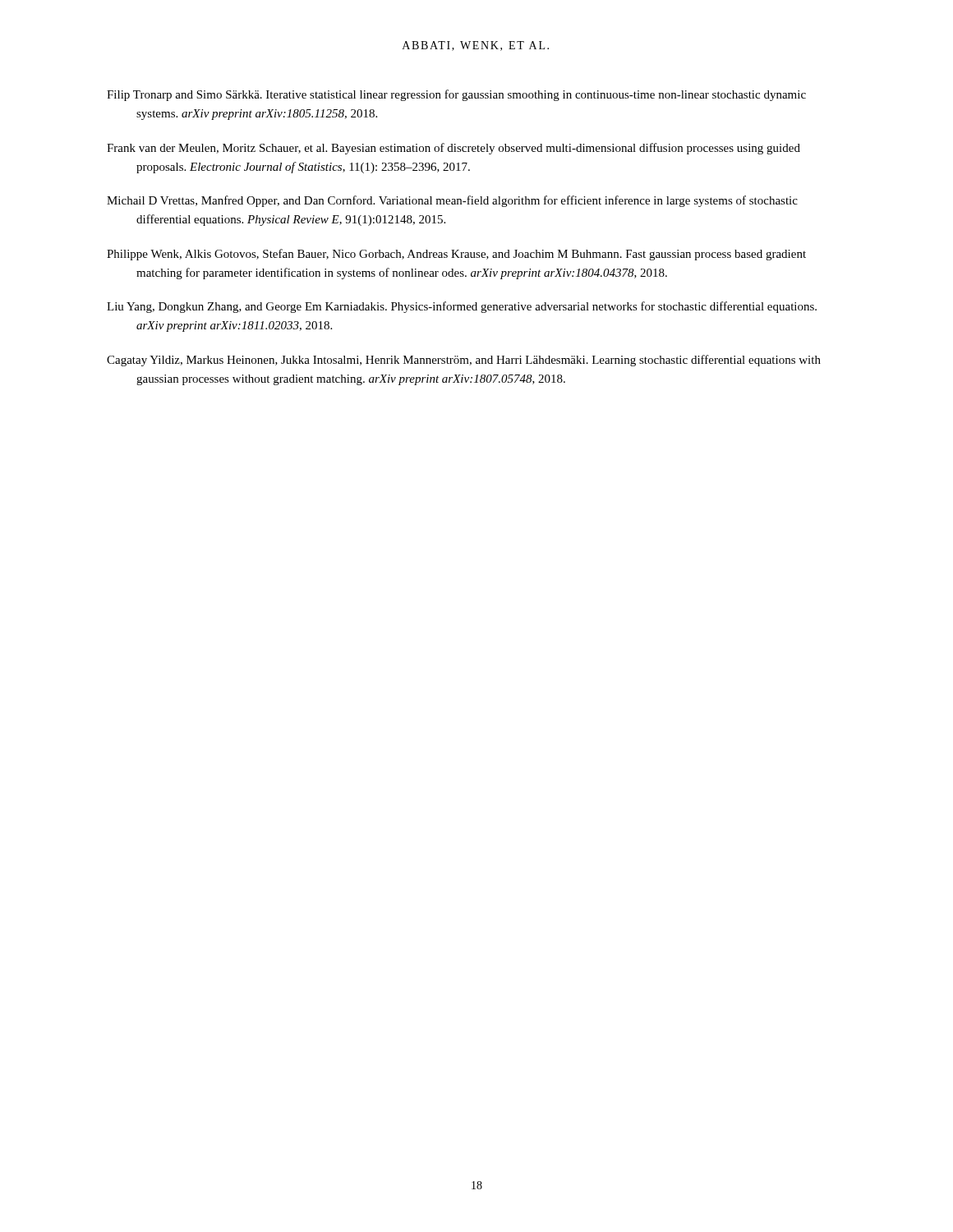Click the passage that begins "Michail D Vrettas, Manfred Opper, and Dan"
The image size is (953, 1232).
(452, 210)
